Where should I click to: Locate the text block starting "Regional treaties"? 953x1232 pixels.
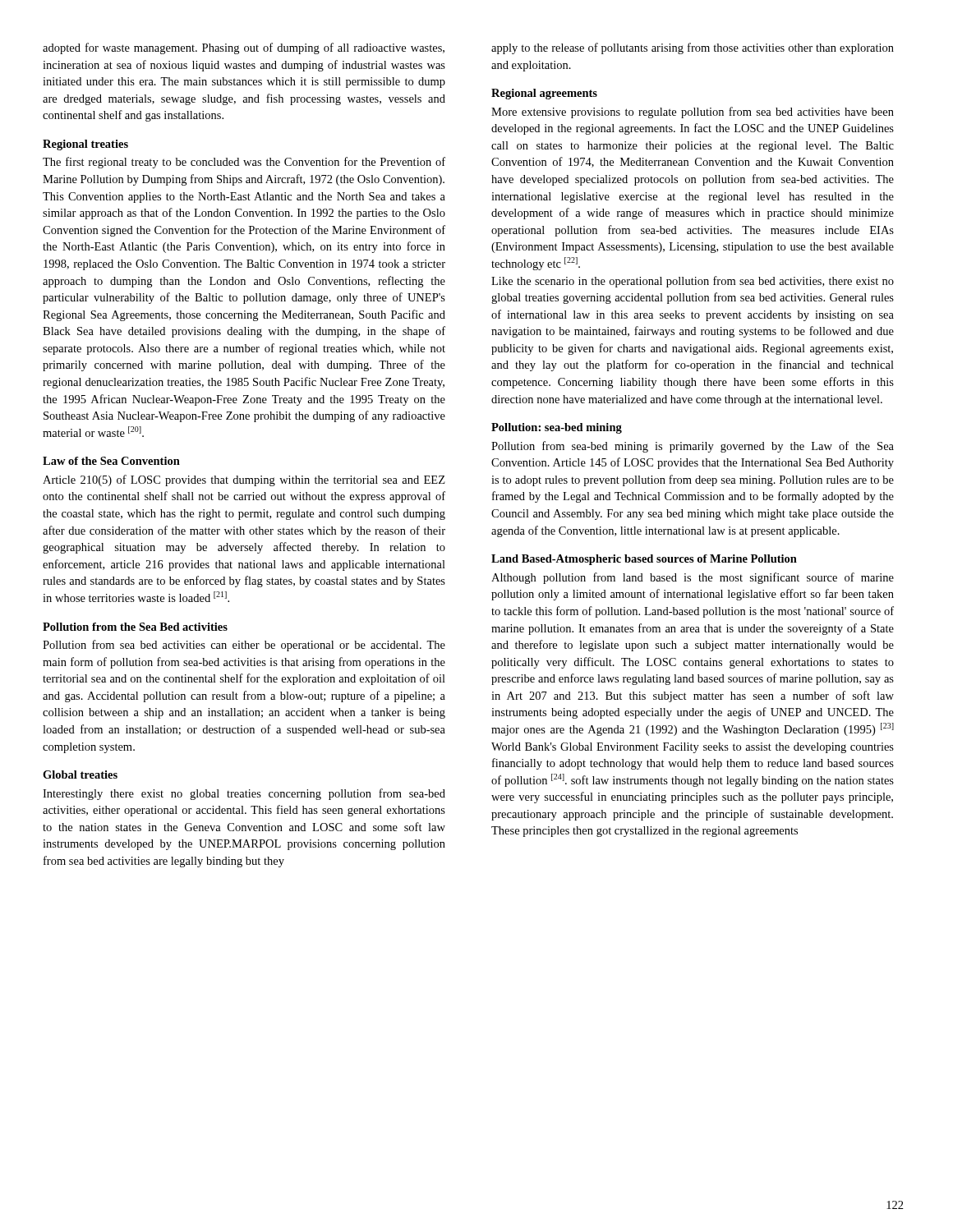coord(85,144)
